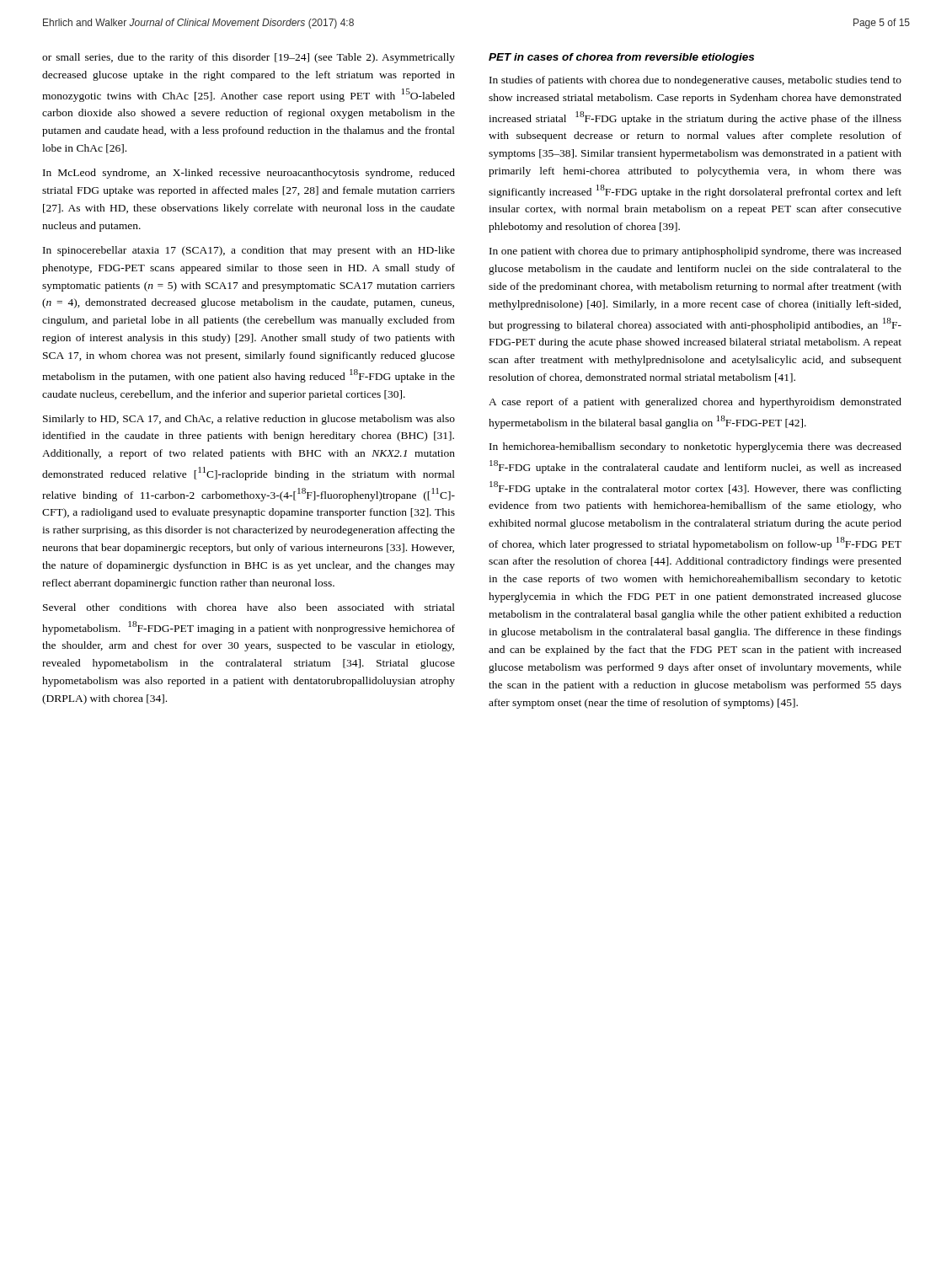Locate the text block that says "In hemichorea-hemiballism secondary to nonketotic hyperglycemia"
This screenshot has width=952, height=1264.
coord(695,575)
